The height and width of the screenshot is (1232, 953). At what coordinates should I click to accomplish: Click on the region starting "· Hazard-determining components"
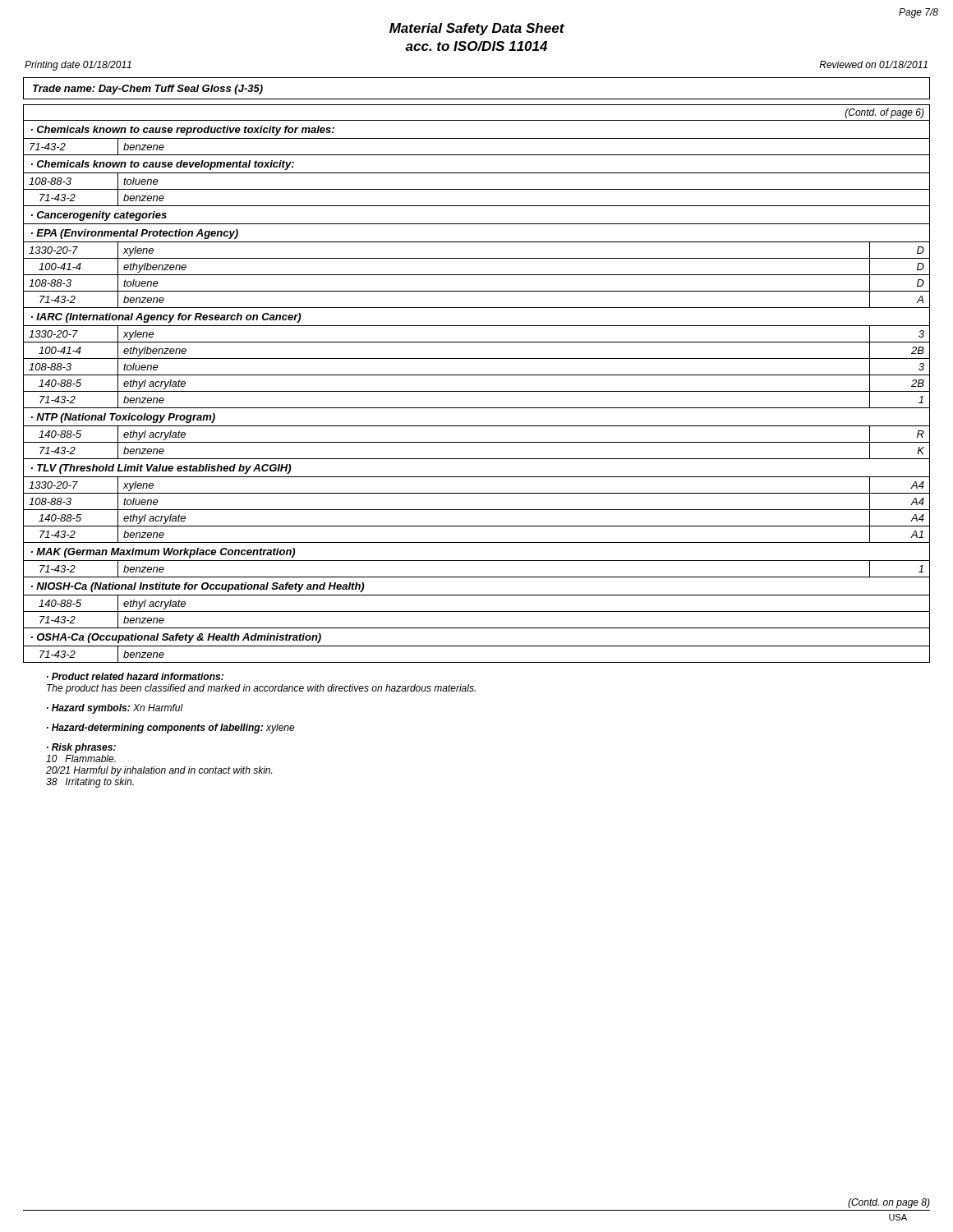(171, 729)
